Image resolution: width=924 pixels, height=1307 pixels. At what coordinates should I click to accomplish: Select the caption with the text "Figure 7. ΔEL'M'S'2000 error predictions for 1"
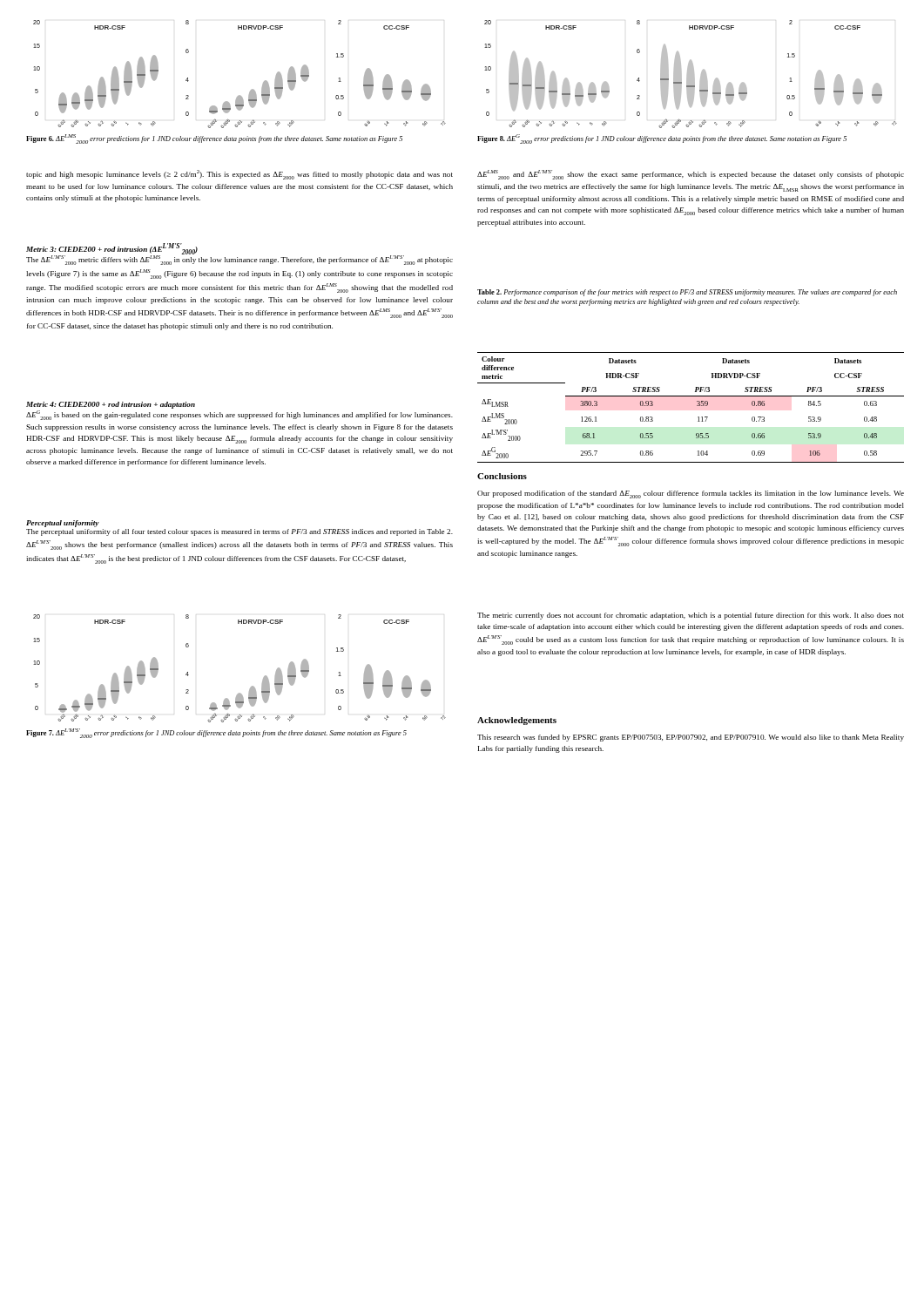(x=216, y=733)
